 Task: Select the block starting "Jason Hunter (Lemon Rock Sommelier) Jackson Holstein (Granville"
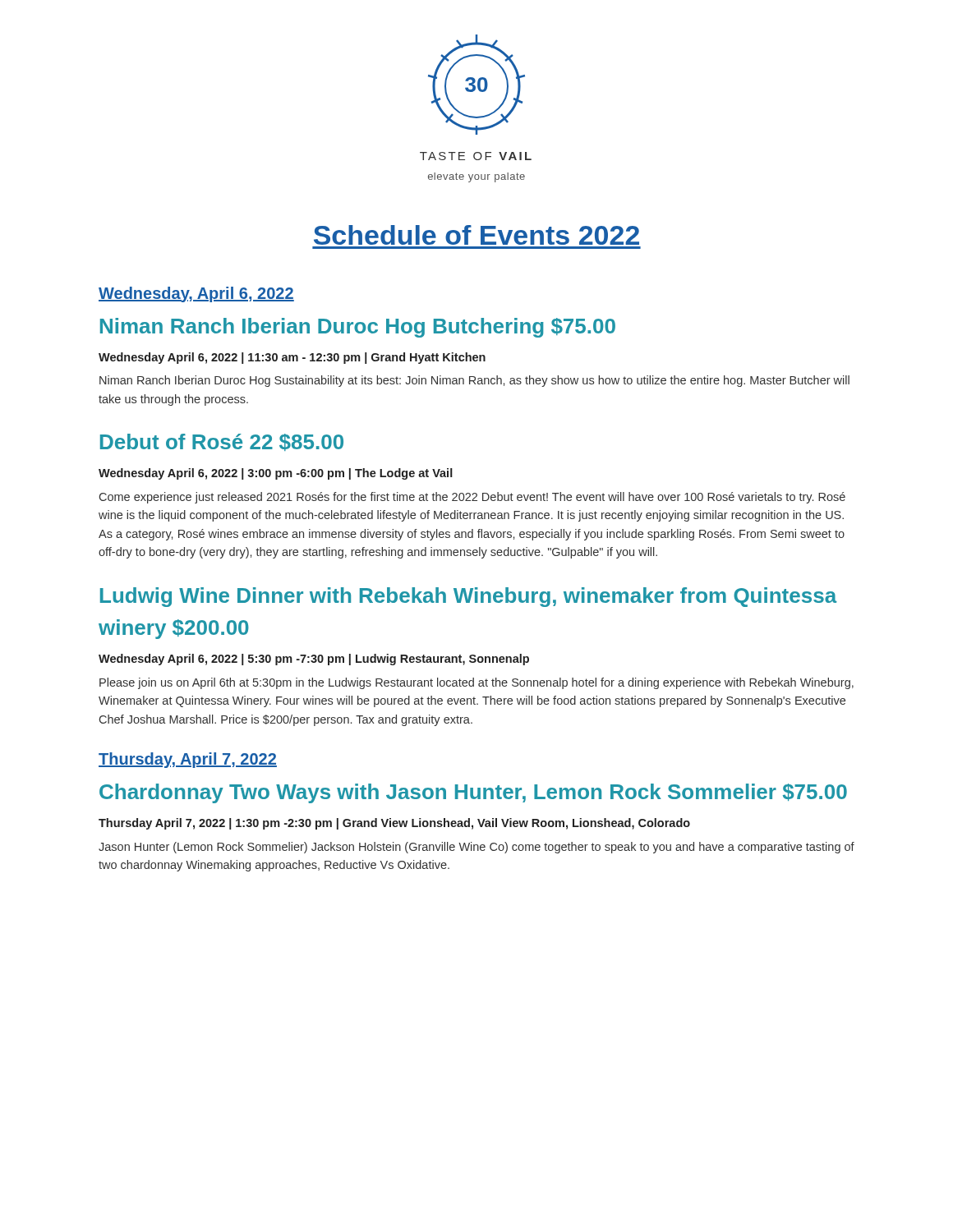(476, 856)
